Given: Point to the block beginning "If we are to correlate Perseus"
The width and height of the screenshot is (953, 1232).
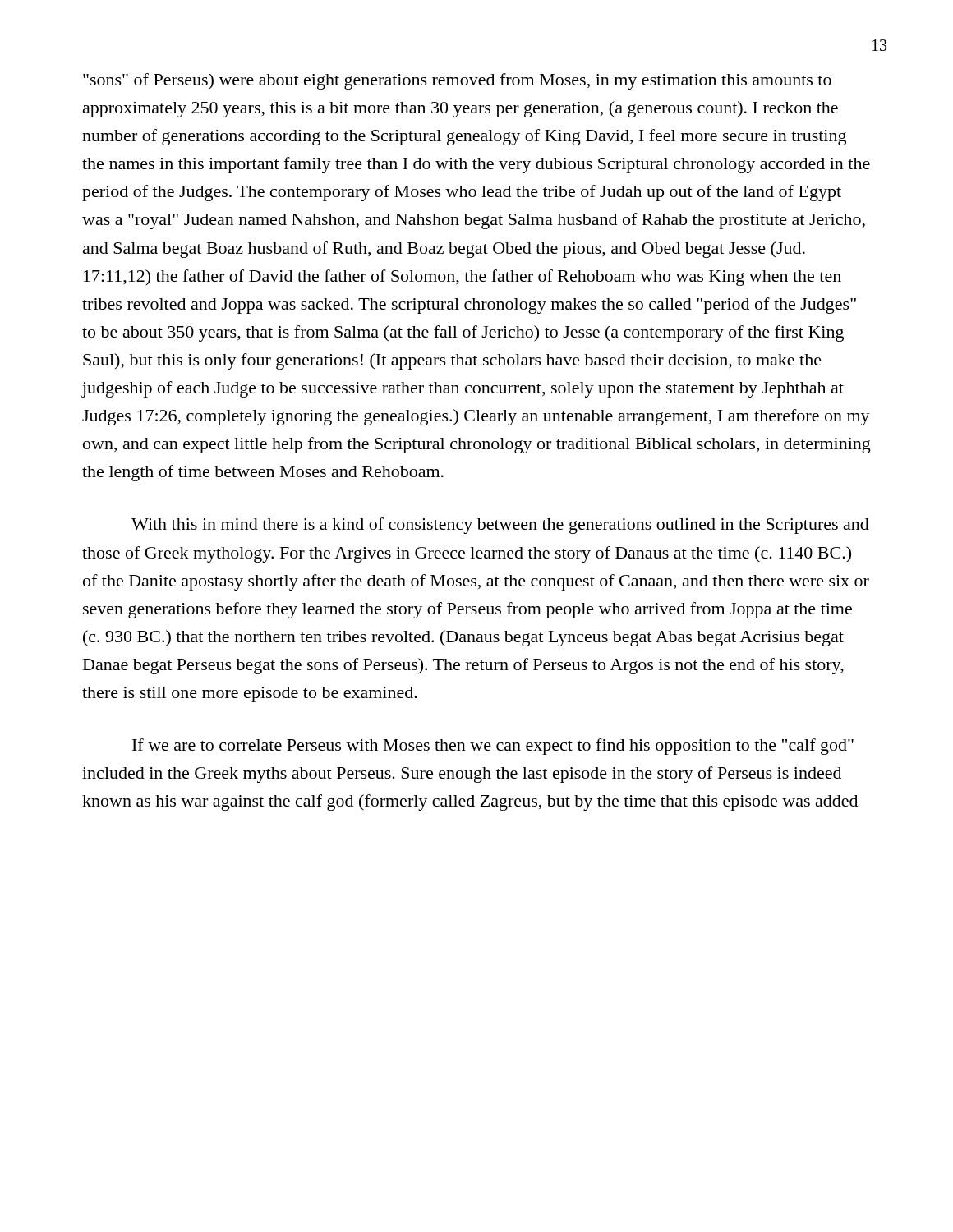Looking at the screenshot, I should 470,773.
